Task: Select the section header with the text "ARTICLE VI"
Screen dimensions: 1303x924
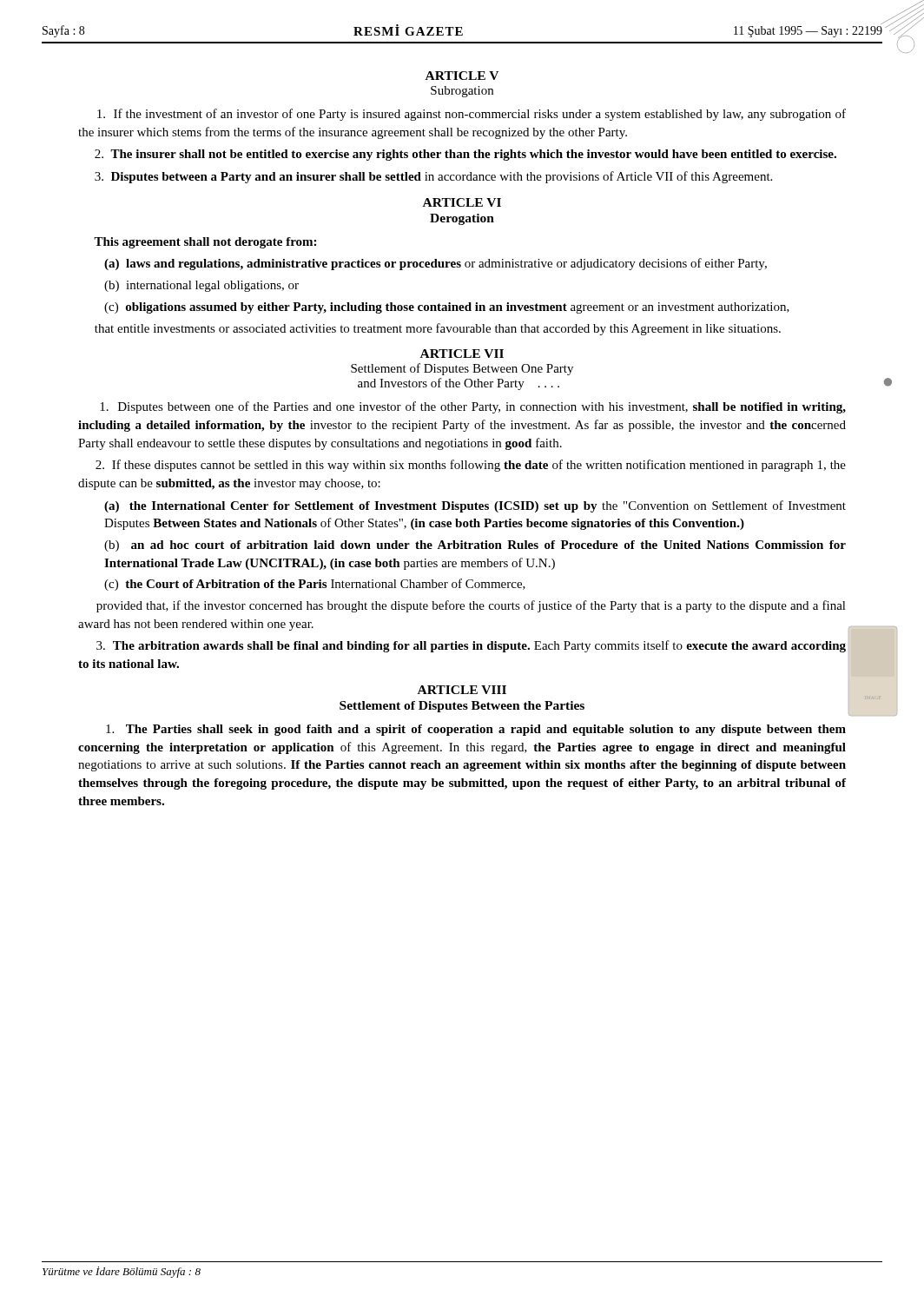Action: (x=462, y=202)
